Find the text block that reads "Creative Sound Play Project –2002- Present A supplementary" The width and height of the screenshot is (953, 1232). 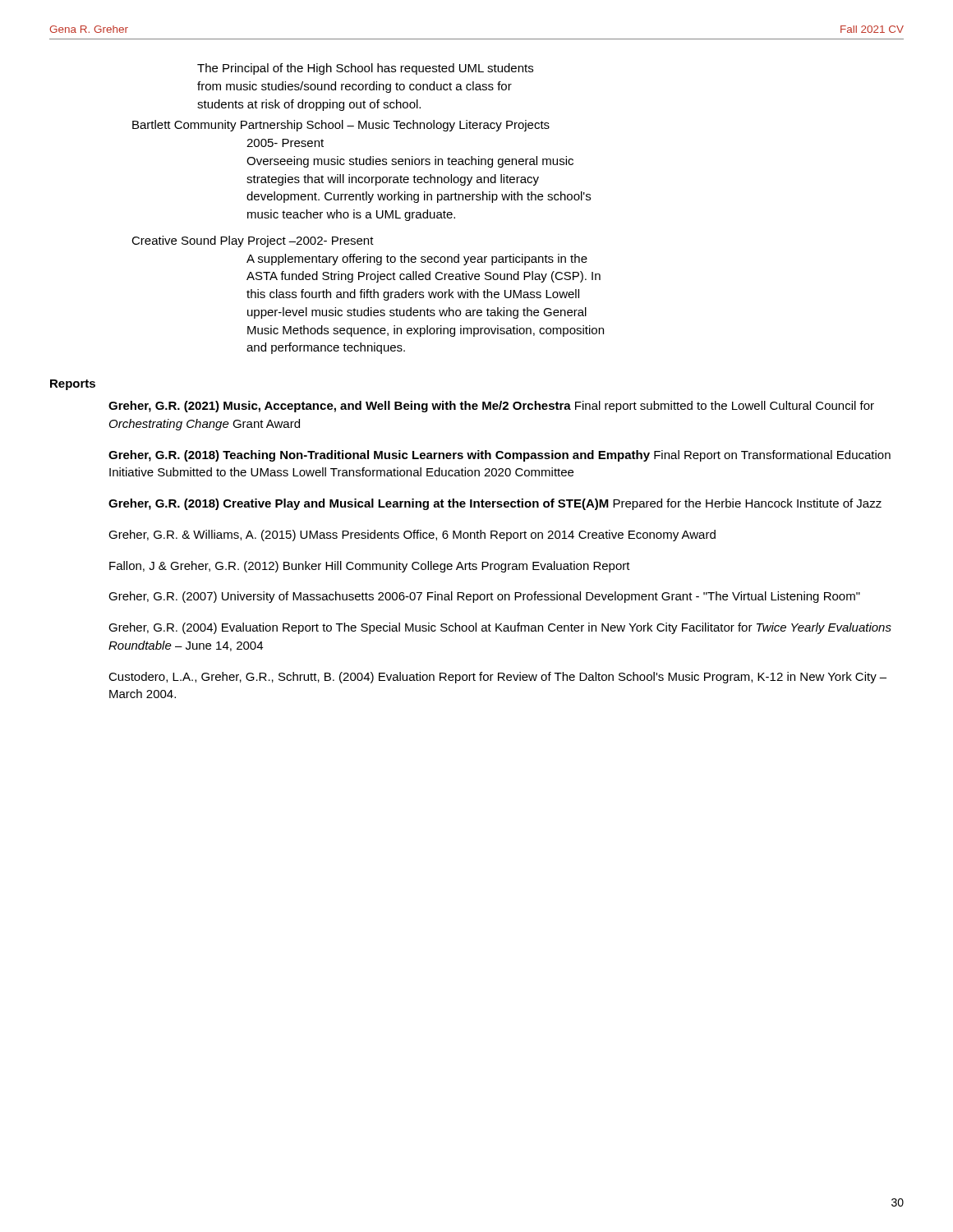click(368, 294)
